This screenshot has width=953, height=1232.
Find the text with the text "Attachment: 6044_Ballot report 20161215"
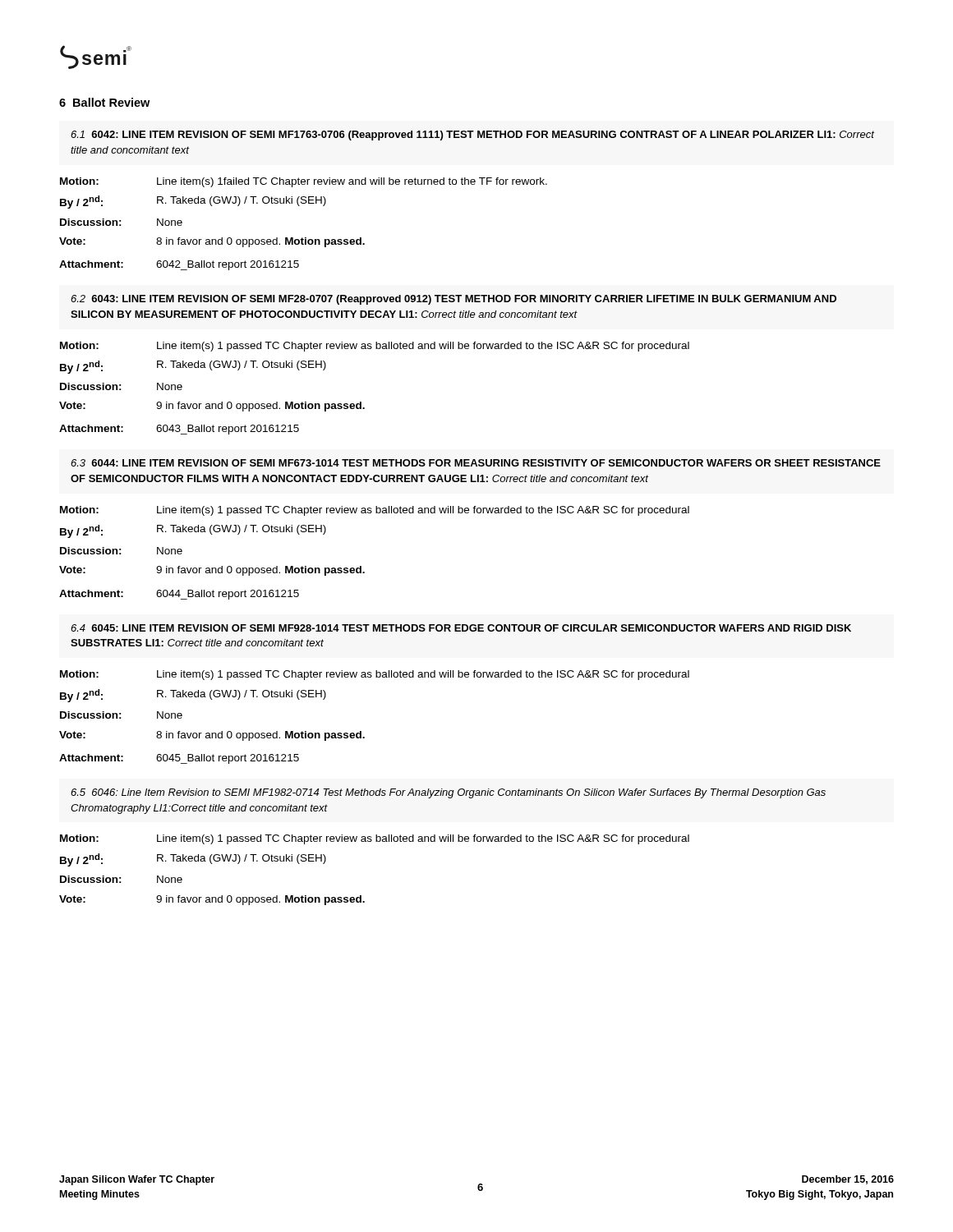179,593
